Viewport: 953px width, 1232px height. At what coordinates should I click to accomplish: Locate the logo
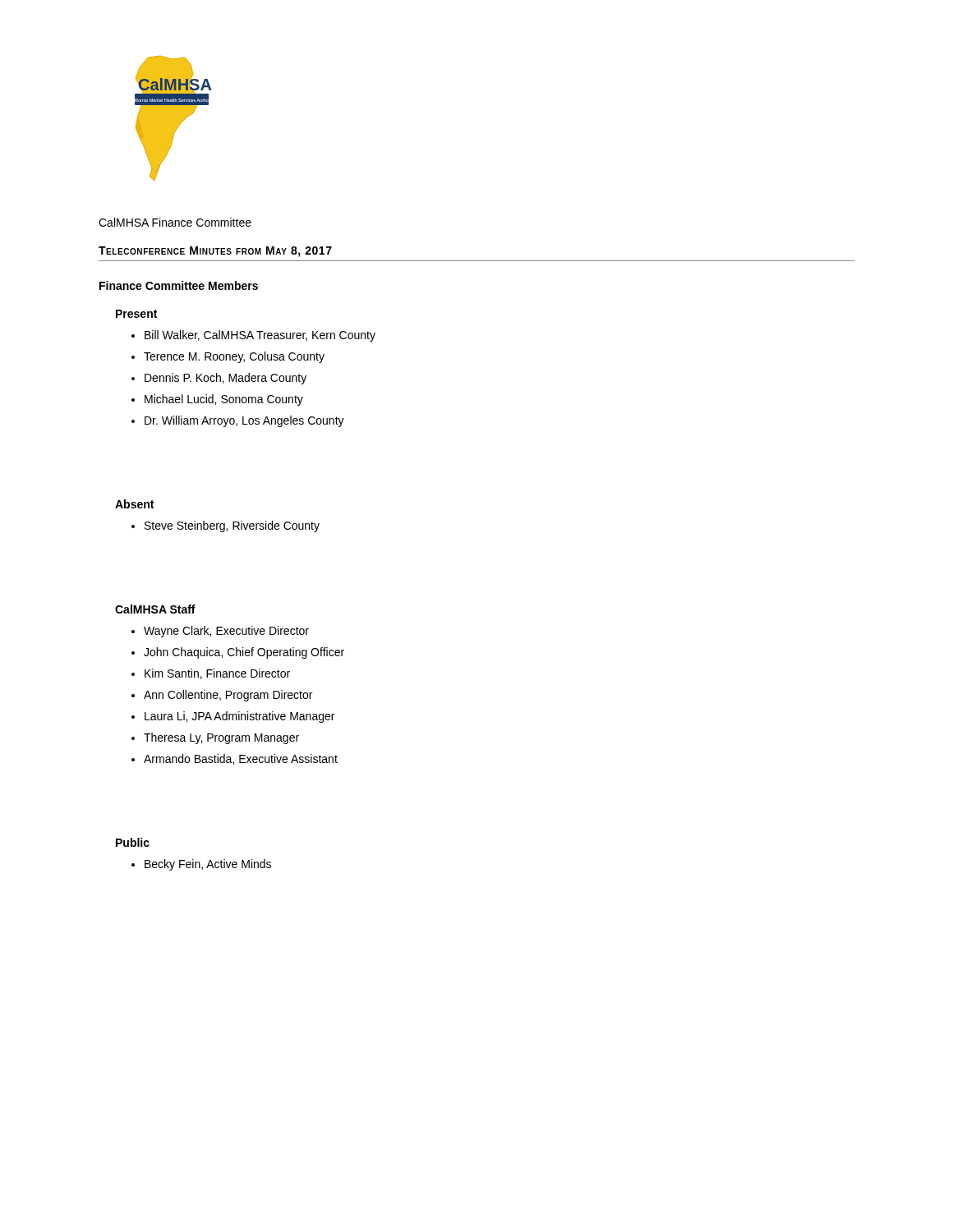(476, 120)
